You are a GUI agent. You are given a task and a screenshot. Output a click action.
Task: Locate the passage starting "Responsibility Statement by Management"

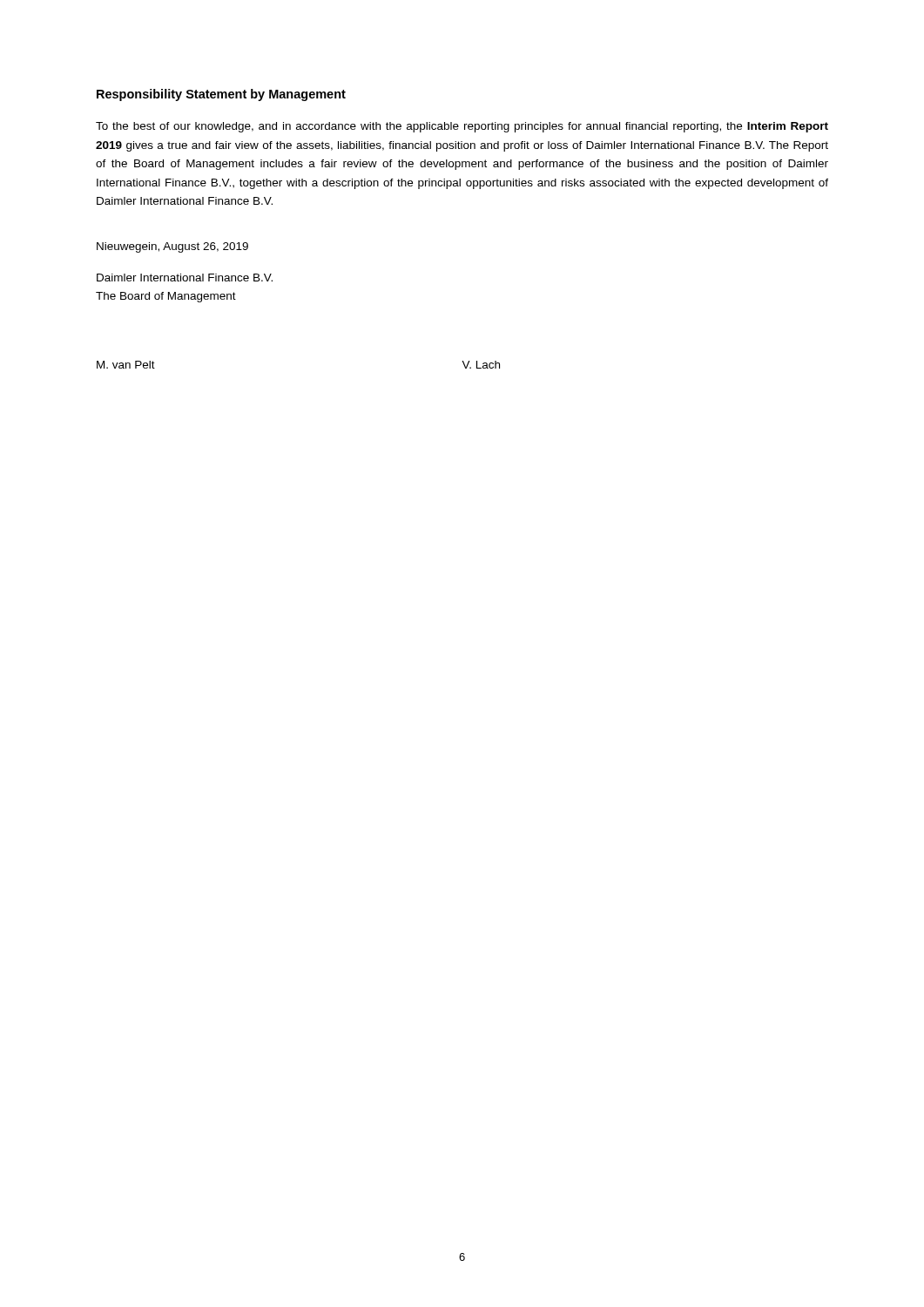coord(221,94)
